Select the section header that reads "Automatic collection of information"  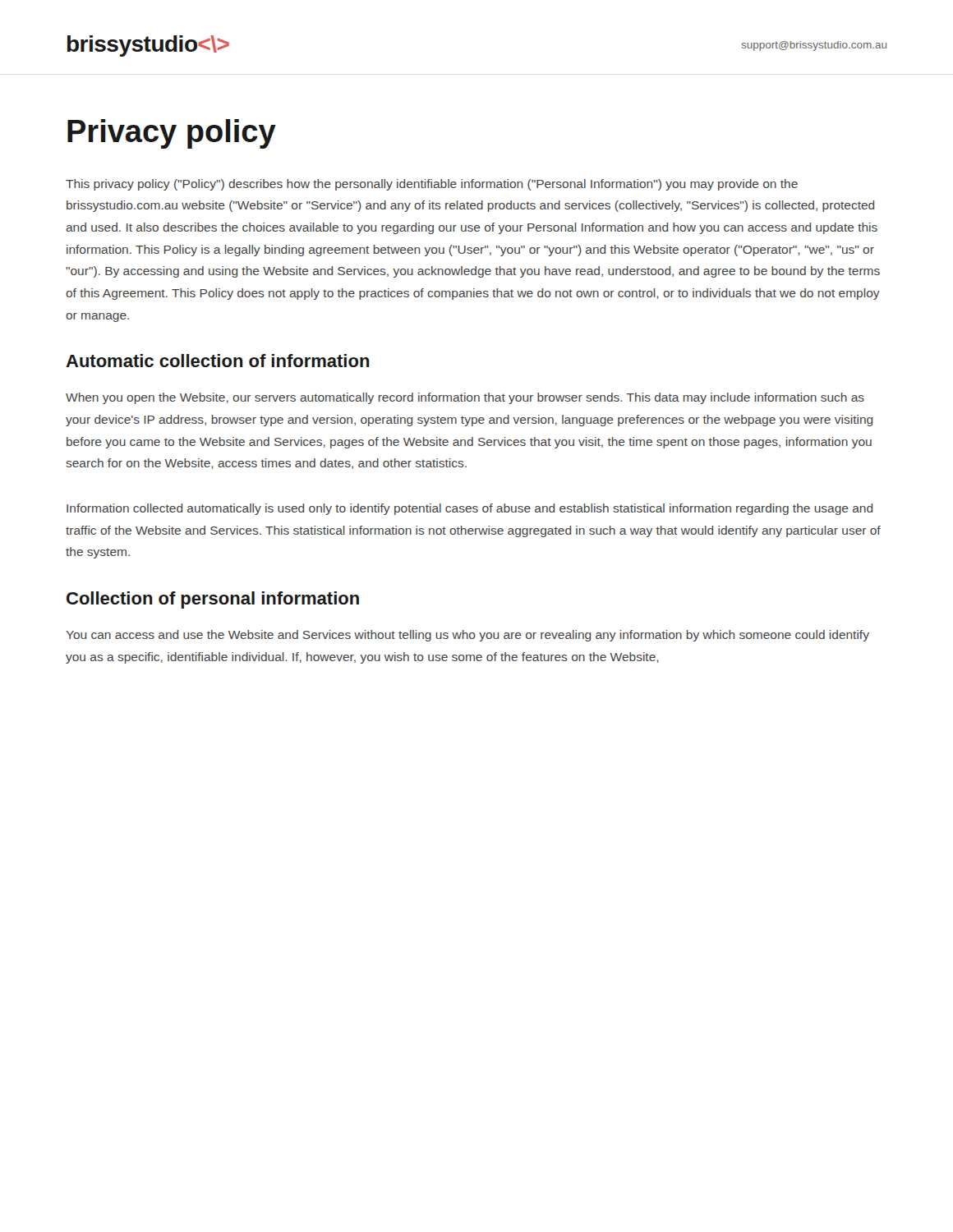[x=218, y=361]
